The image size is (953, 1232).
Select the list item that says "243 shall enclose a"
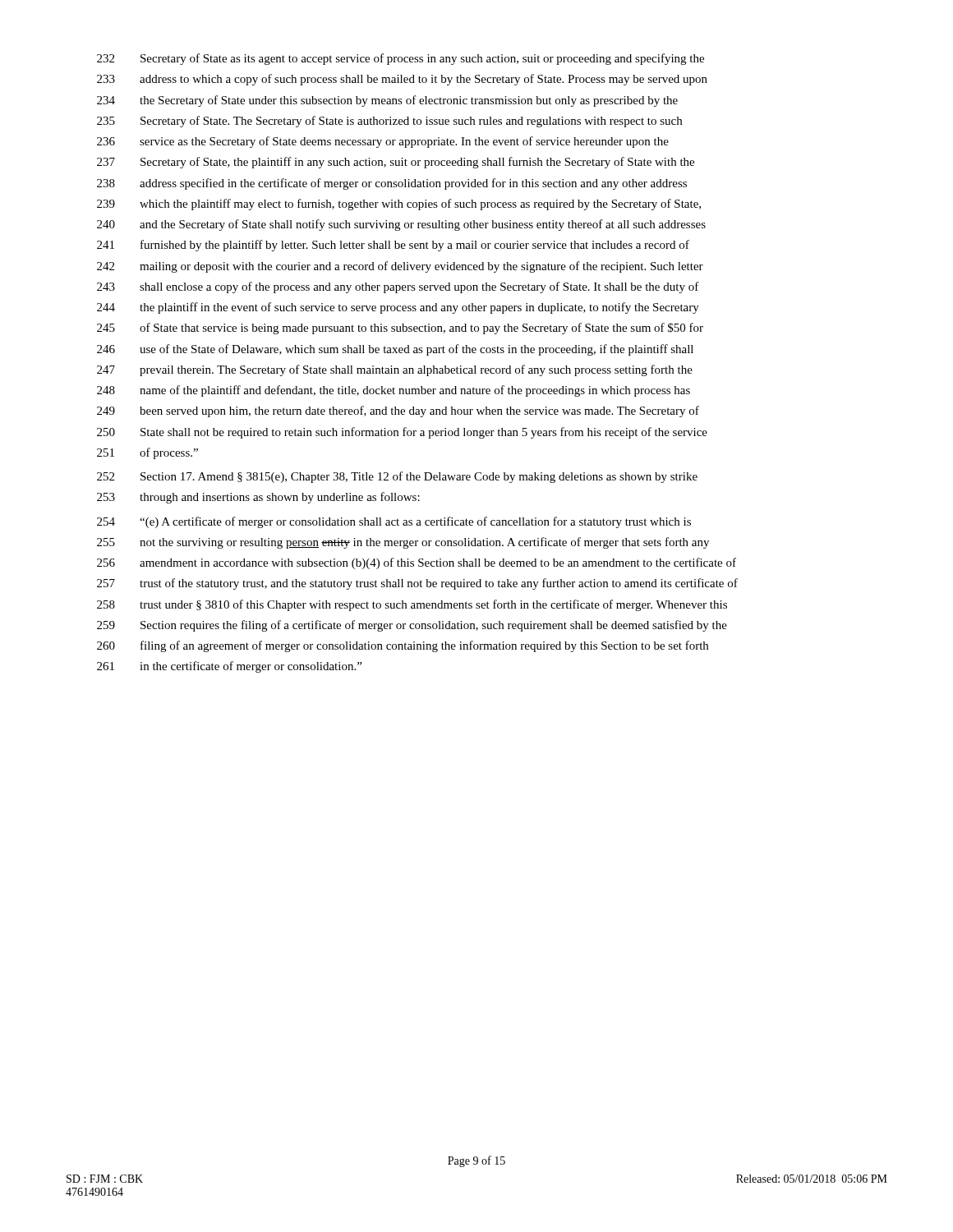tap(476, 287)
